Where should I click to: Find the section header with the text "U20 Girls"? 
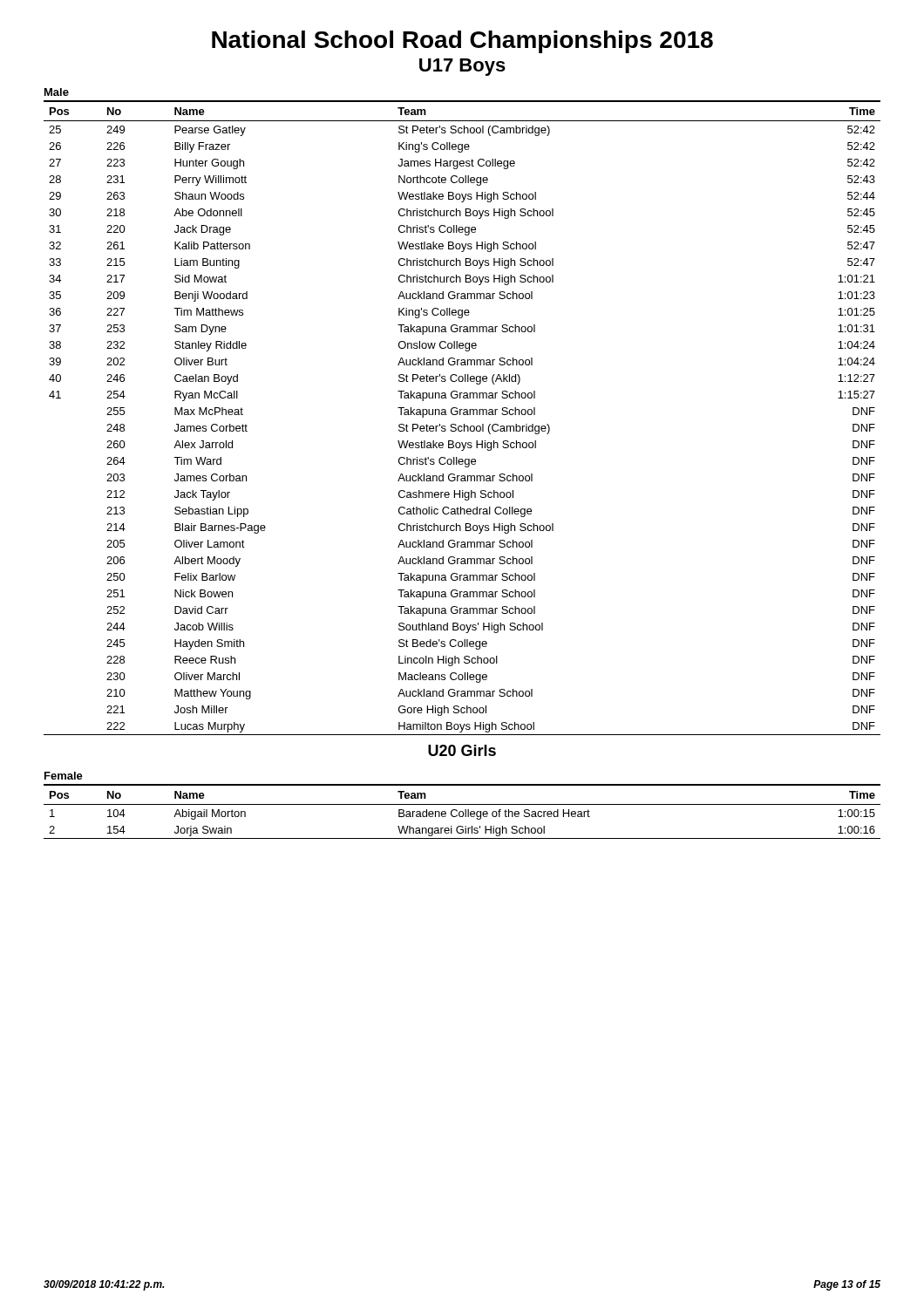462,751
